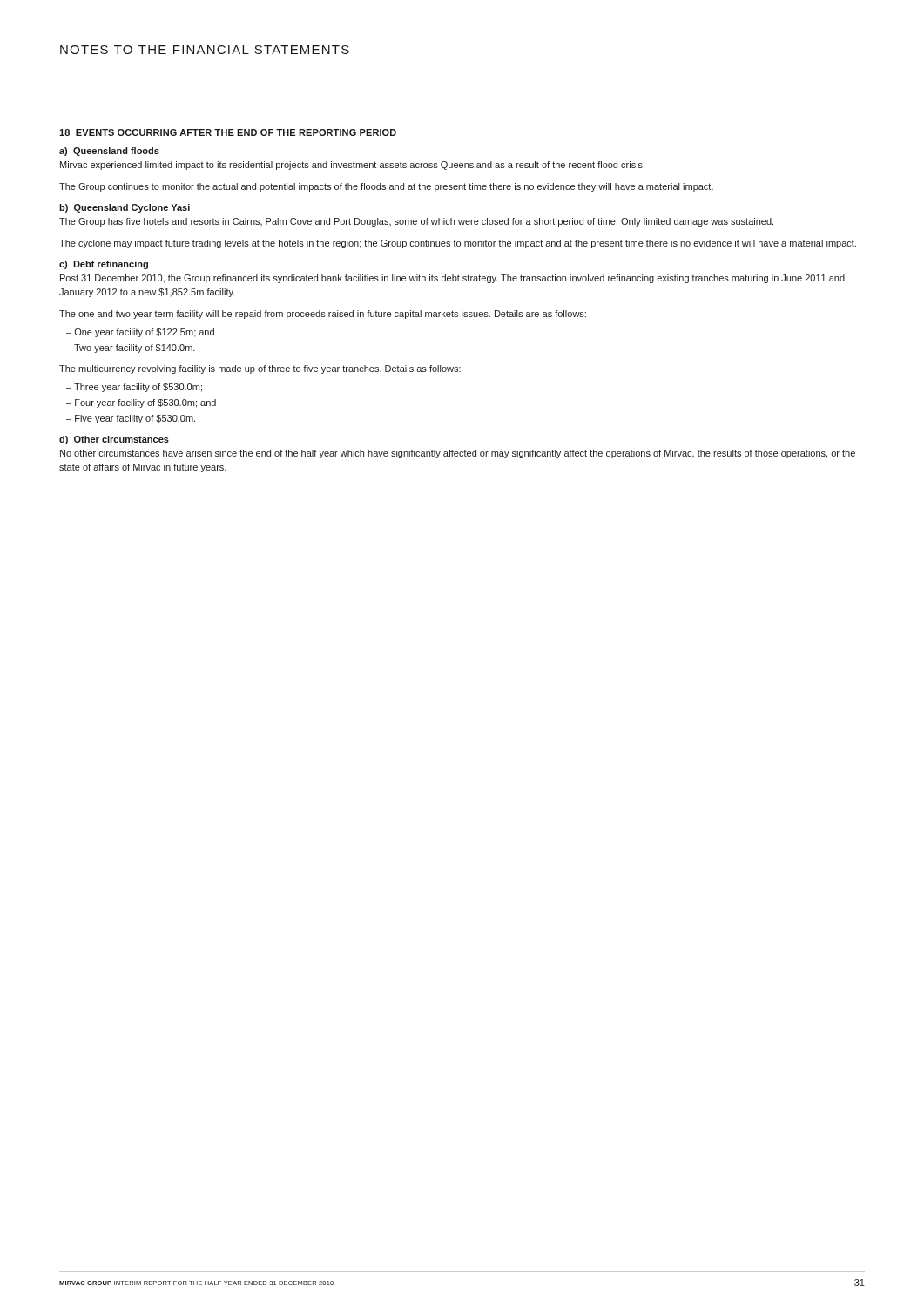
Task: Locate the block of text that opens with "– Five year facility"
Action: 131,419
